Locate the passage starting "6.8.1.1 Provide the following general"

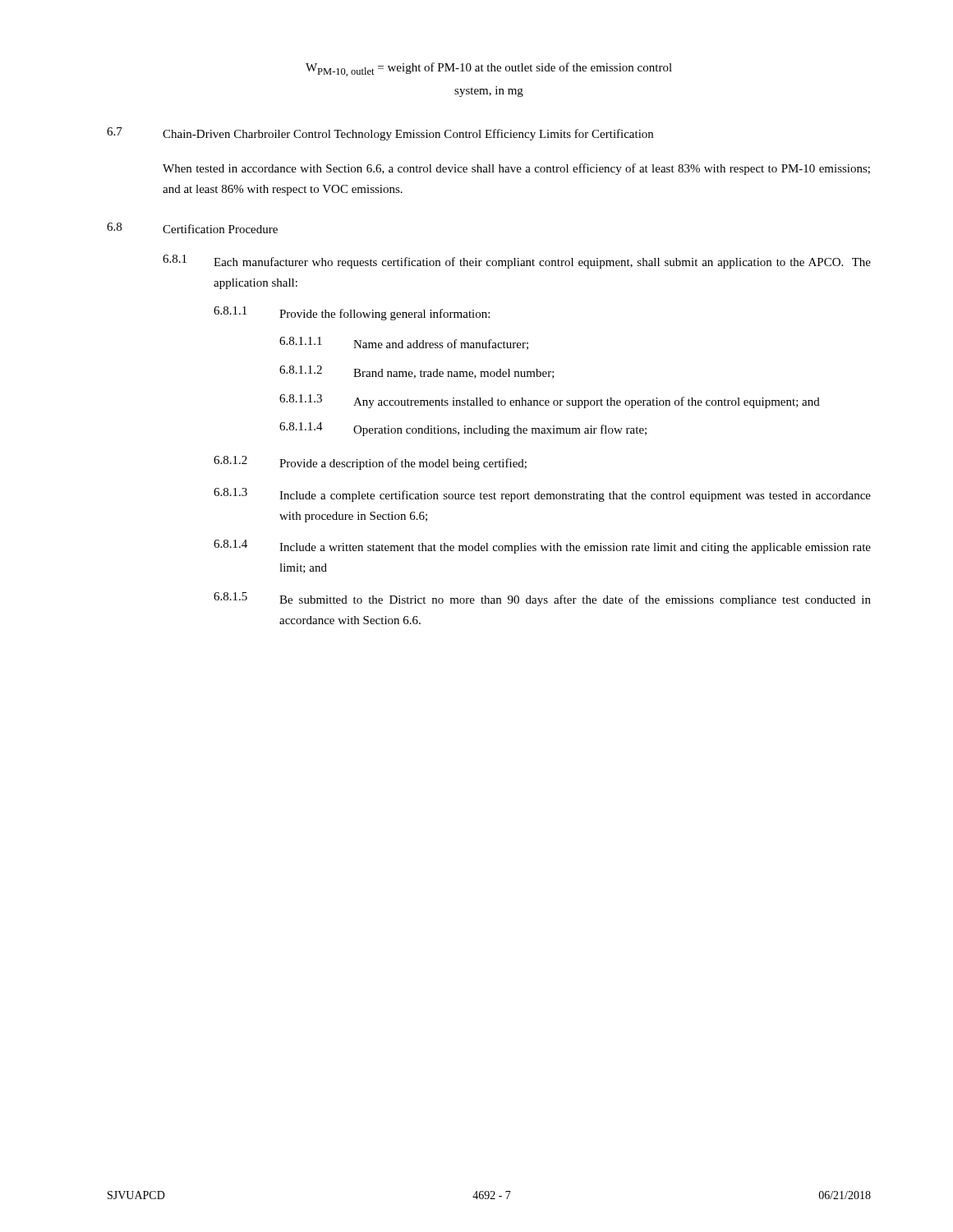click(x=352, y=313)
